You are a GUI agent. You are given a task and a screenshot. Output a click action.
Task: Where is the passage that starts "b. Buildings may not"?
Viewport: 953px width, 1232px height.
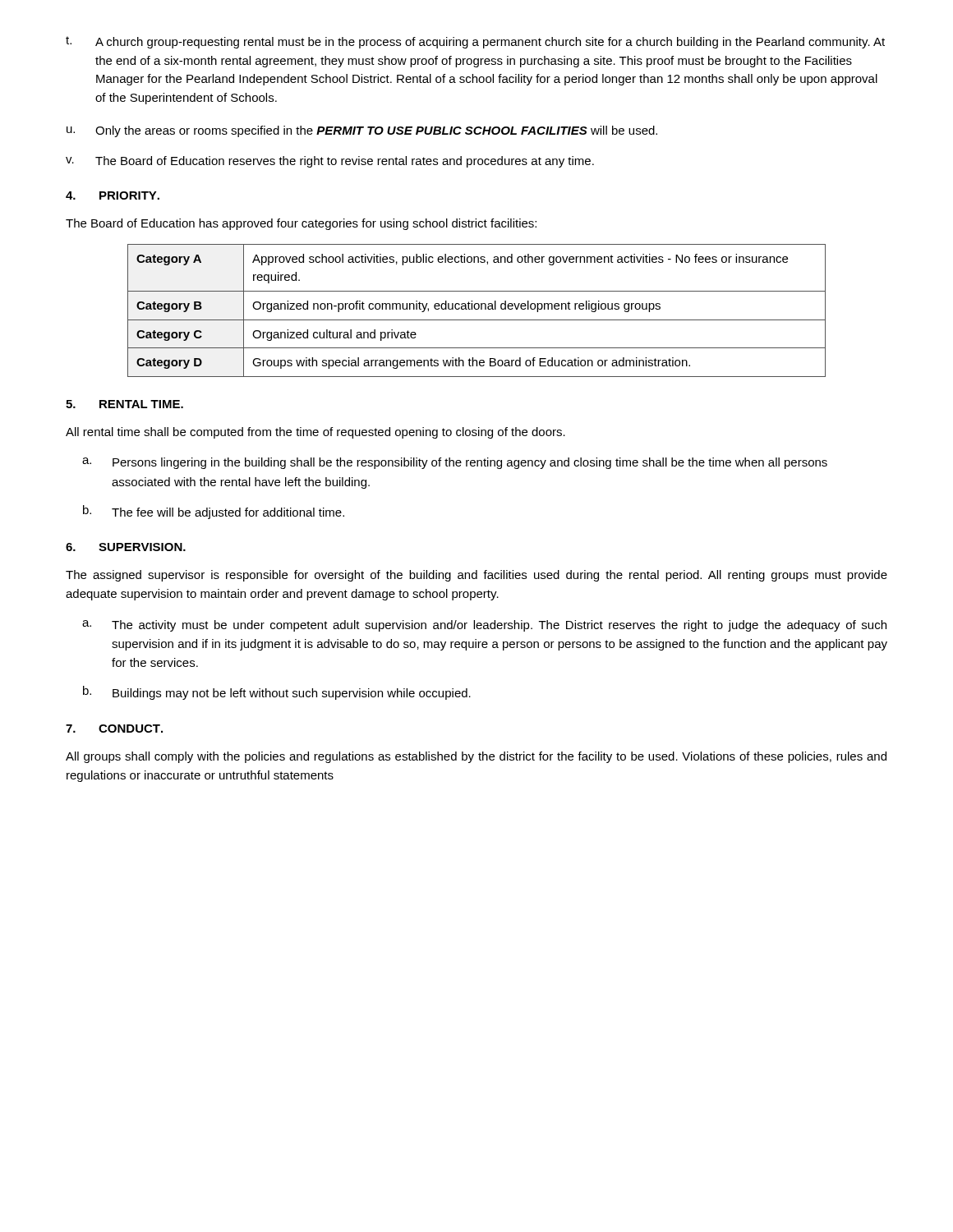click(277, 693)
